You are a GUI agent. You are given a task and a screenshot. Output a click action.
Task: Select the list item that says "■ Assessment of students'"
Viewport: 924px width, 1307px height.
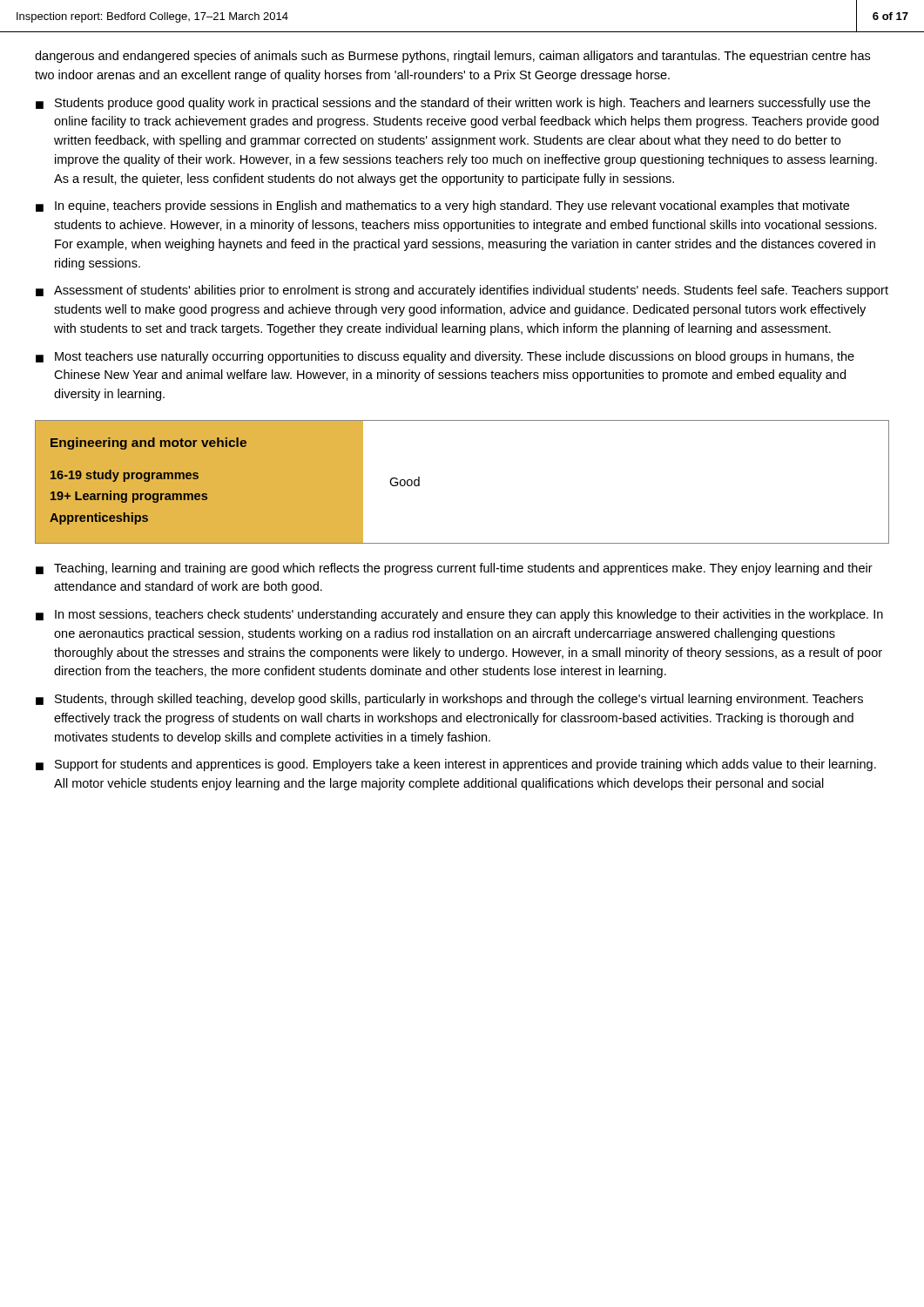pyautogui.click(x=462, y=310)
